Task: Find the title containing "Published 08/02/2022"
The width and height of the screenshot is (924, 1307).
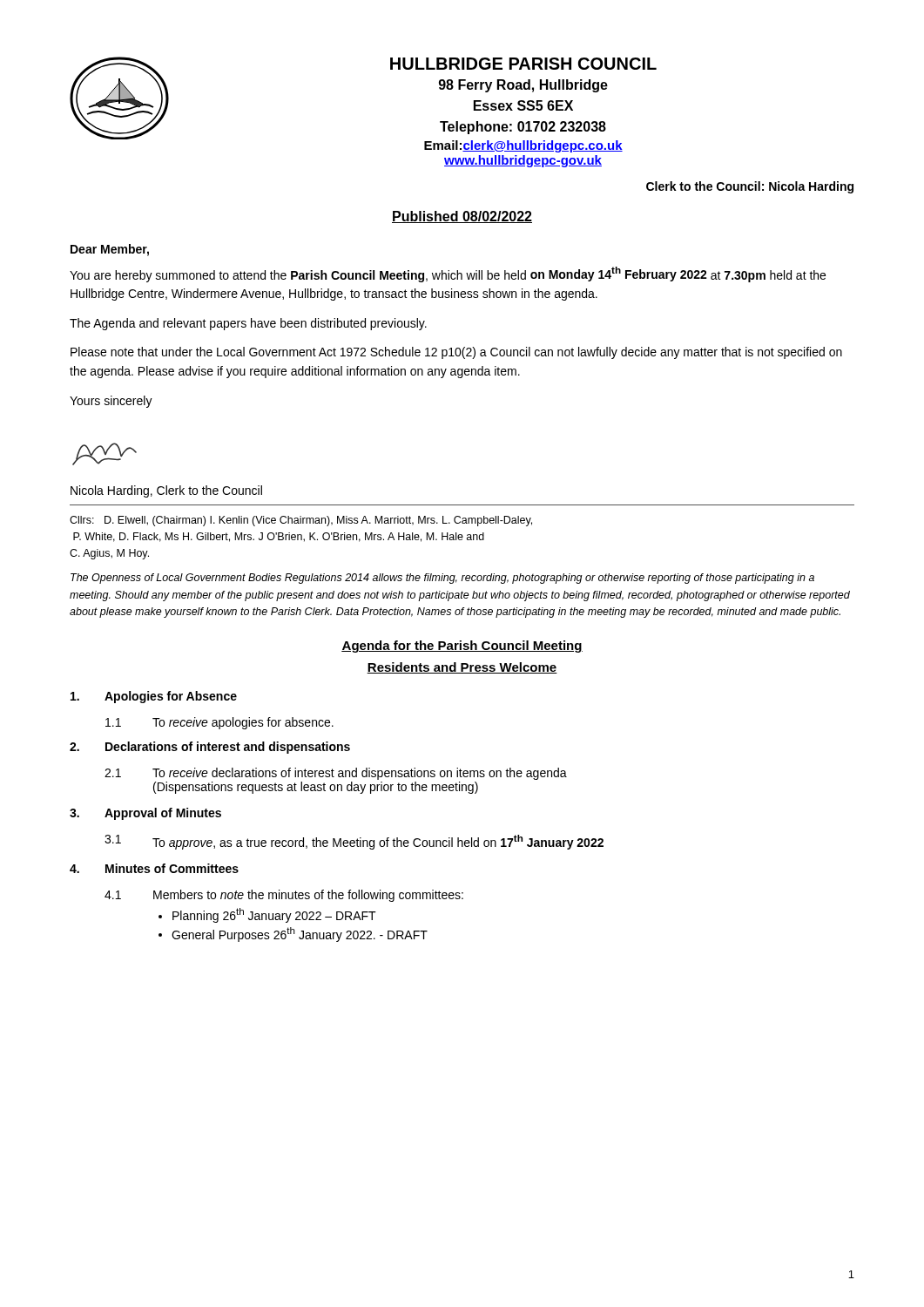Action: coord(462,217)
